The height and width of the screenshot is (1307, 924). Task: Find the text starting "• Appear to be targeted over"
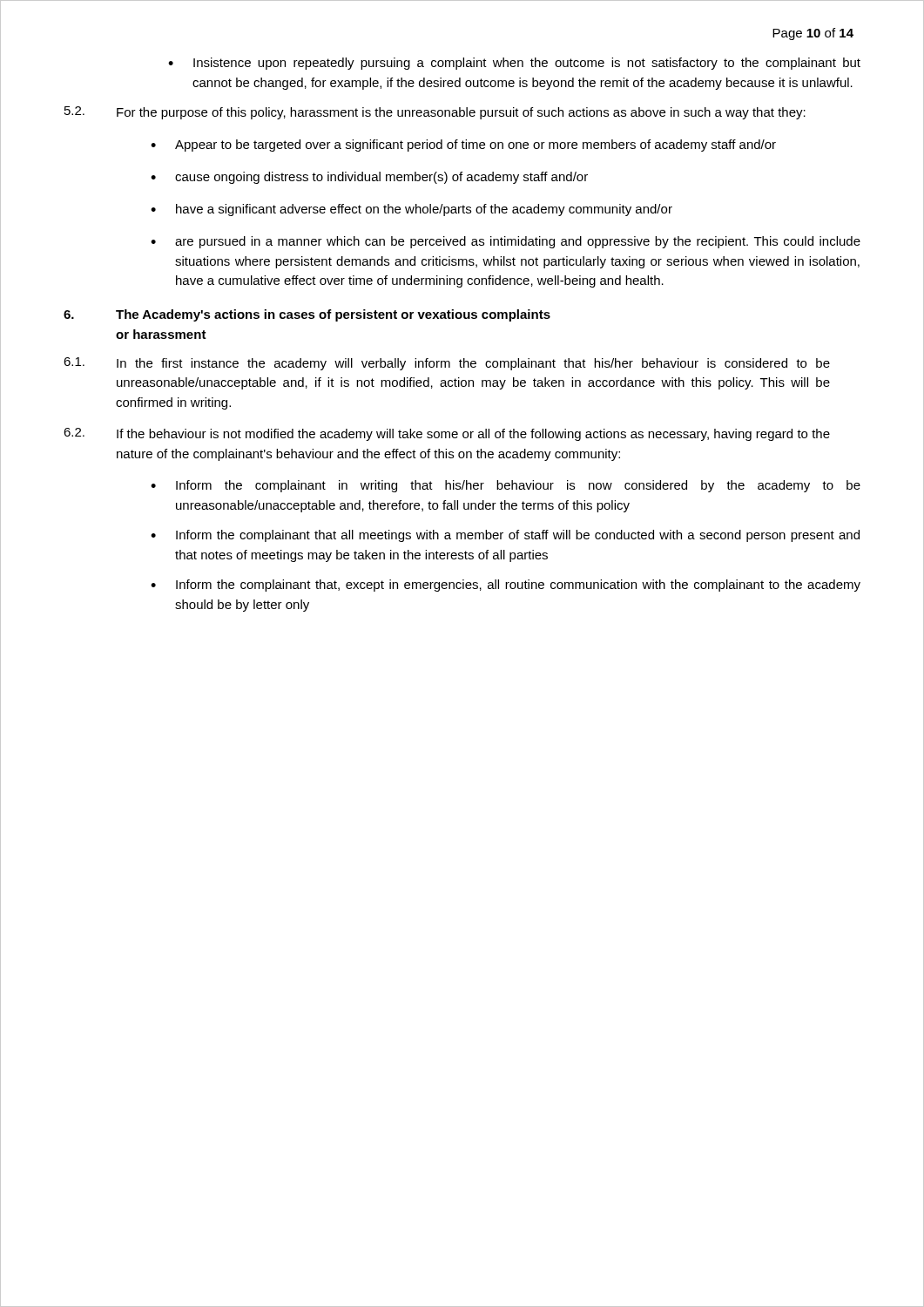point(506,146)
